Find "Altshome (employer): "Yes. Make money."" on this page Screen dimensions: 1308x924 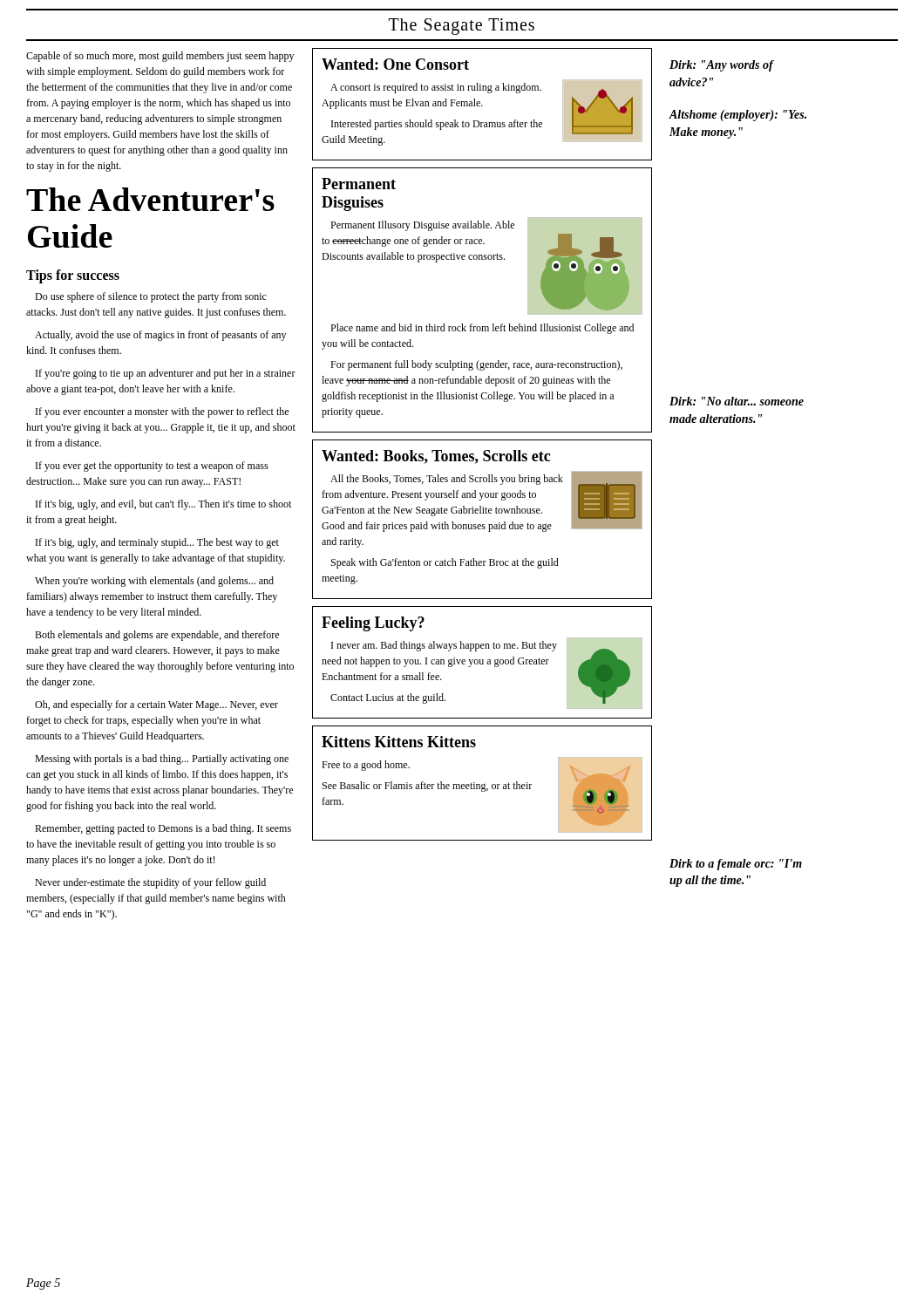click(738, 123)
